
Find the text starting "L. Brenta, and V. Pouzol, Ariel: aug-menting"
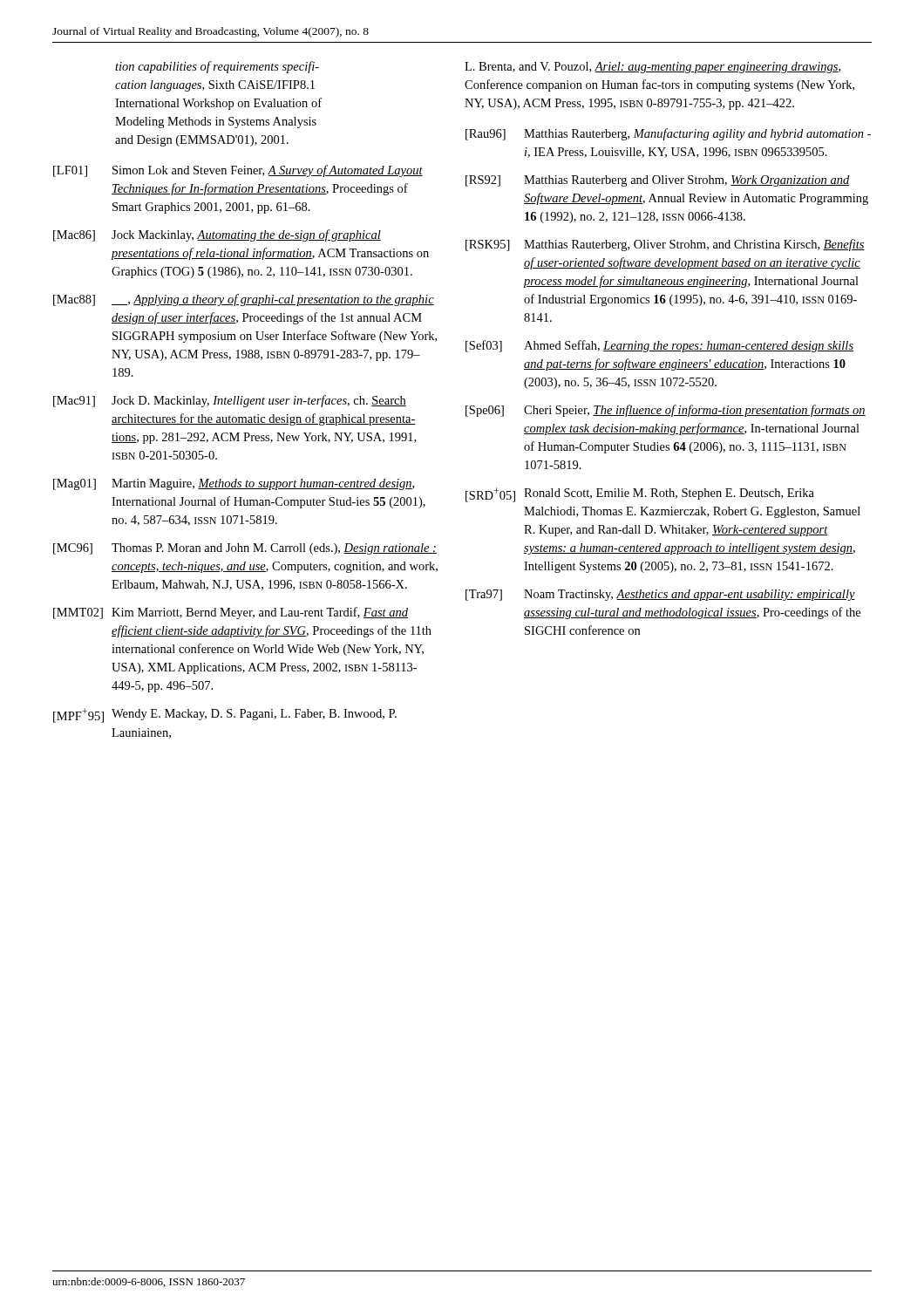point(660,85)
